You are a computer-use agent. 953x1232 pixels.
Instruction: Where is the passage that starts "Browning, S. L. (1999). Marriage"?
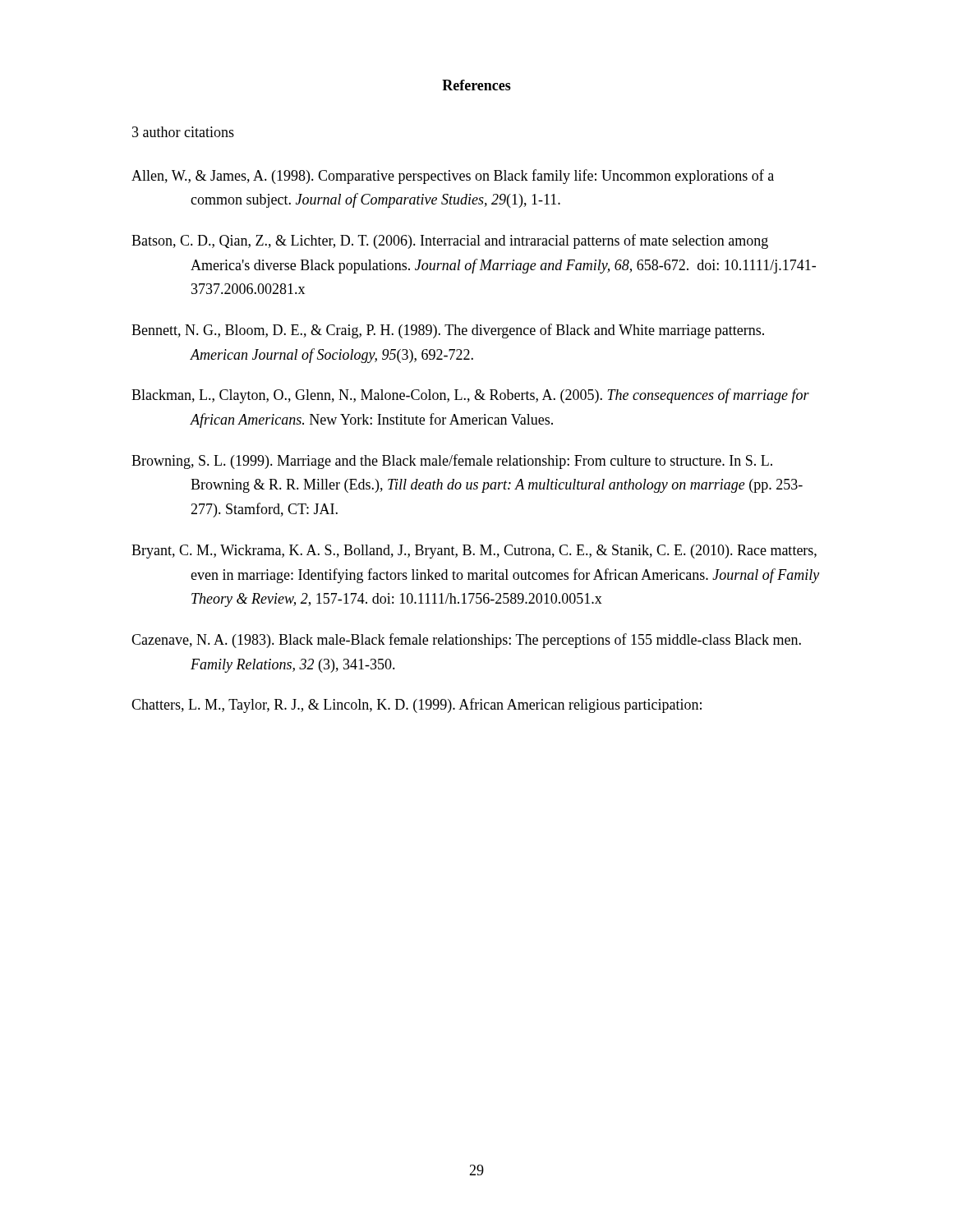[467, 485]
